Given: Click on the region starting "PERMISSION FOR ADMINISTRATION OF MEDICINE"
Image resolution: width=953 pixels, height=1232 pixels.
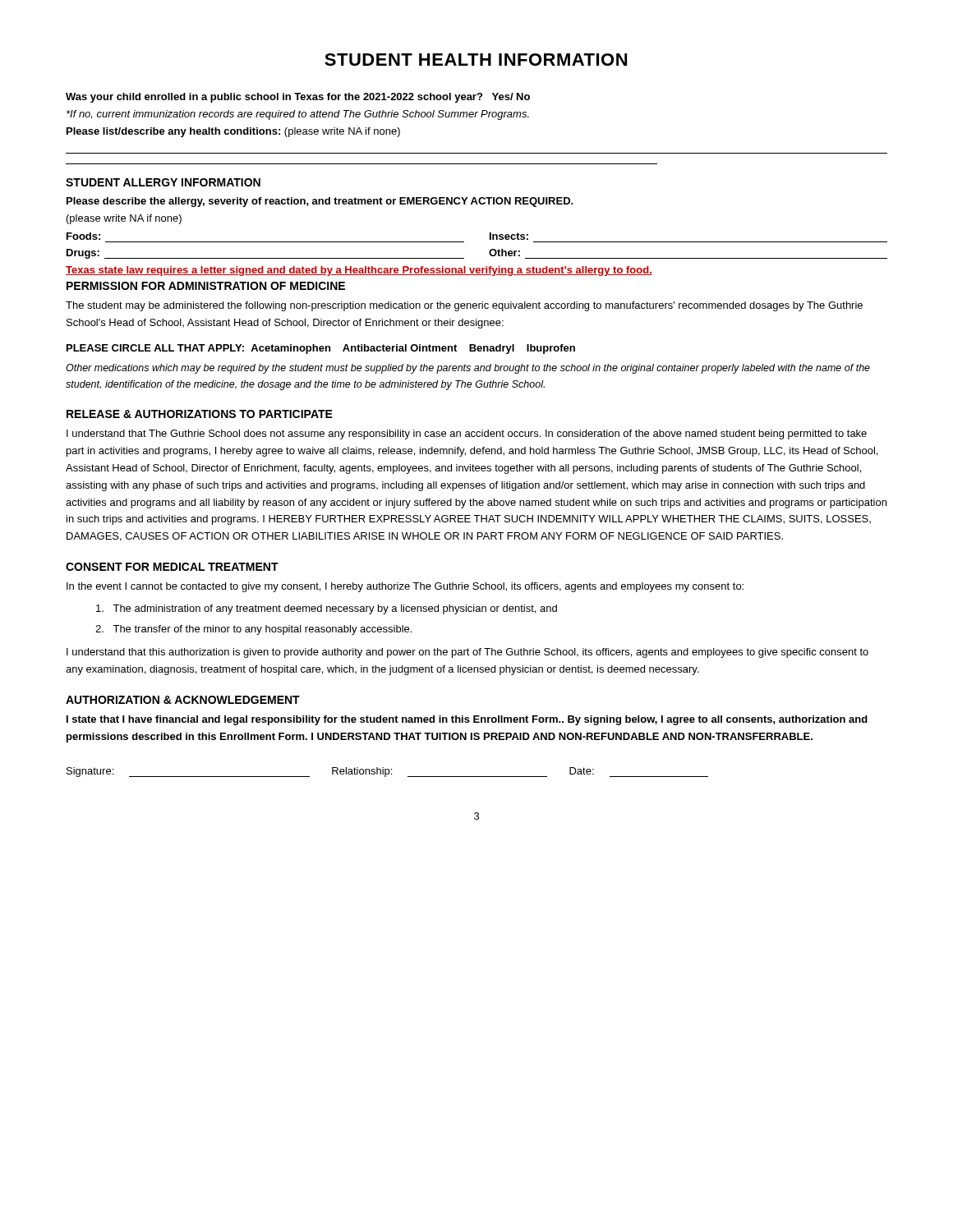Looking at the screenshot, I should click(x=206, y=286).
